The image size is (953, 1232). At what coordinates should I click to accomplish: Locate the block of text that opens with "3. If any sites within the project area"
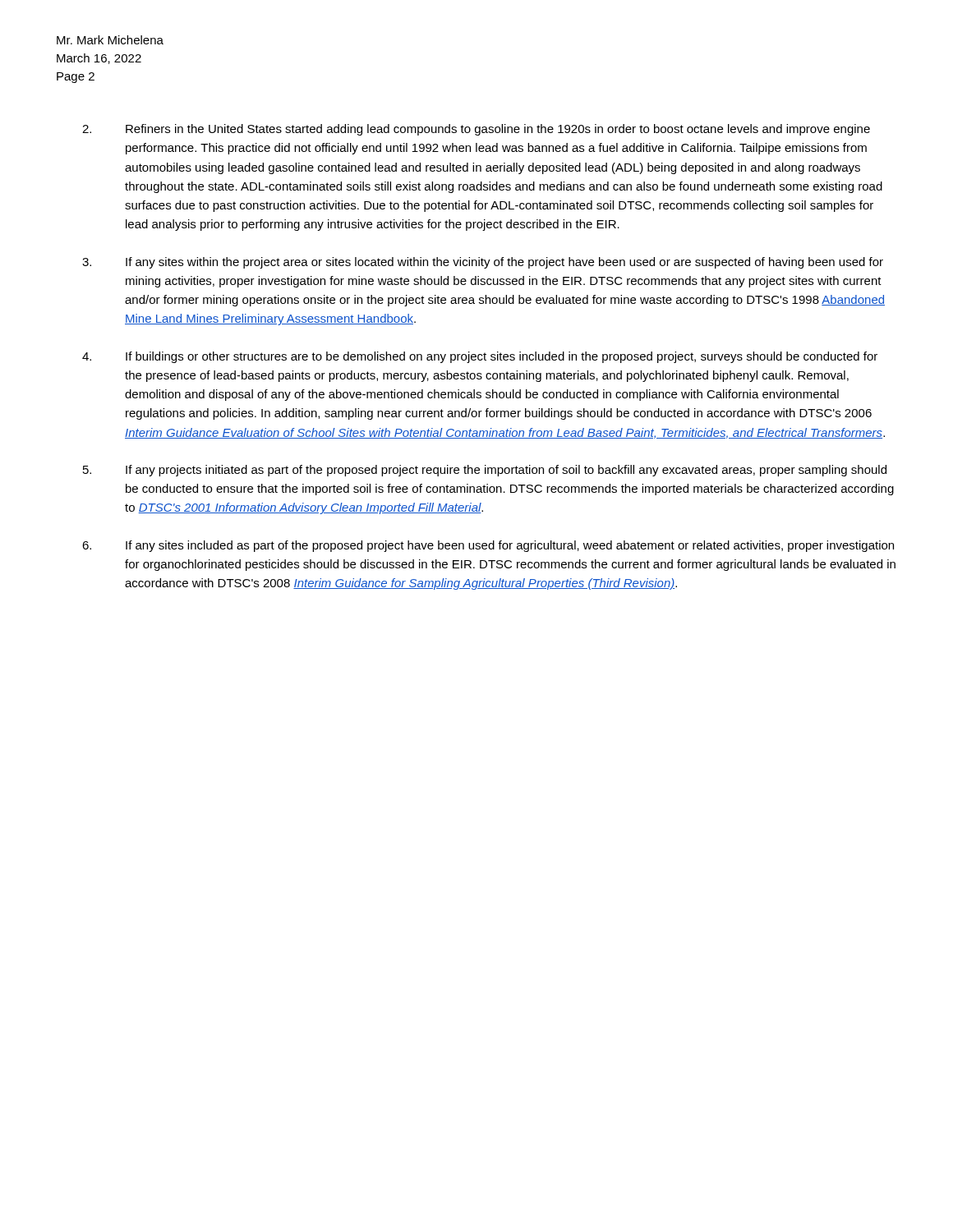pyautogui.click(x=476, y=290)
